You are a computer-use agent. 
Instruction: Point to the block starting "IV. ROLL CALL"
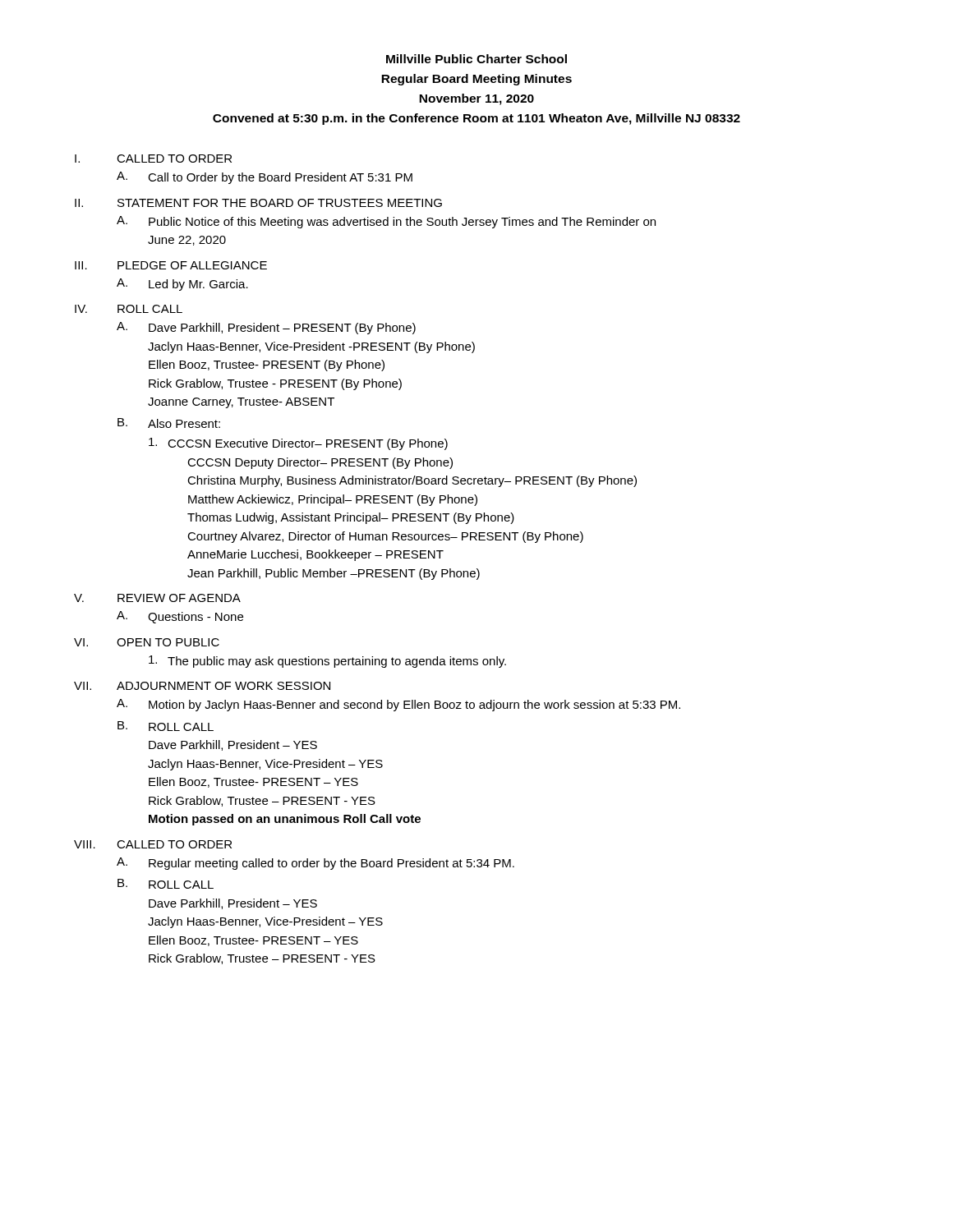coord(128,308)
